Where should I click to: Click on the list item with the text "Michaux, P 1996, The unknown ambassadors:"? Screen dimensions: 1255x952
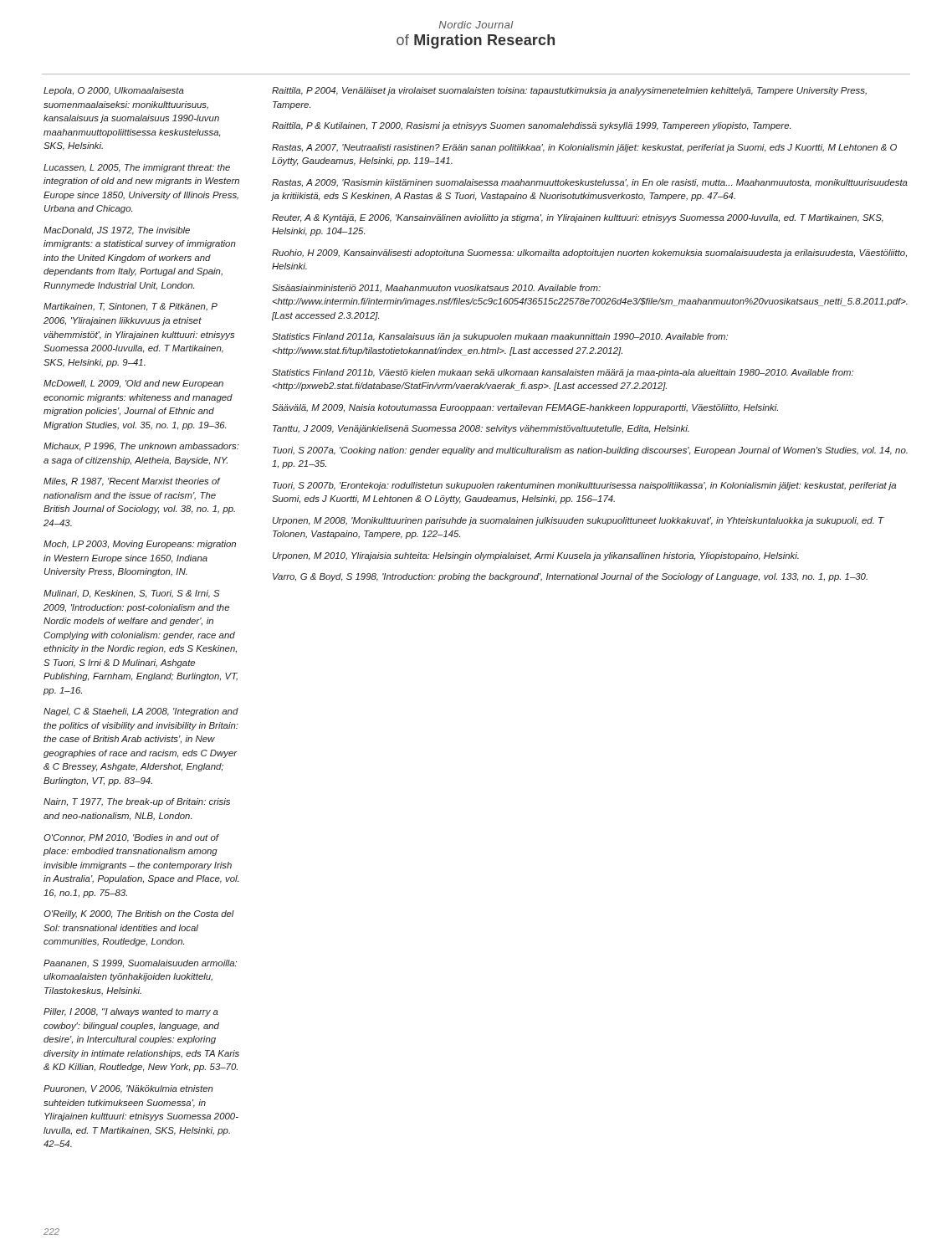click(x=141, y=453)
